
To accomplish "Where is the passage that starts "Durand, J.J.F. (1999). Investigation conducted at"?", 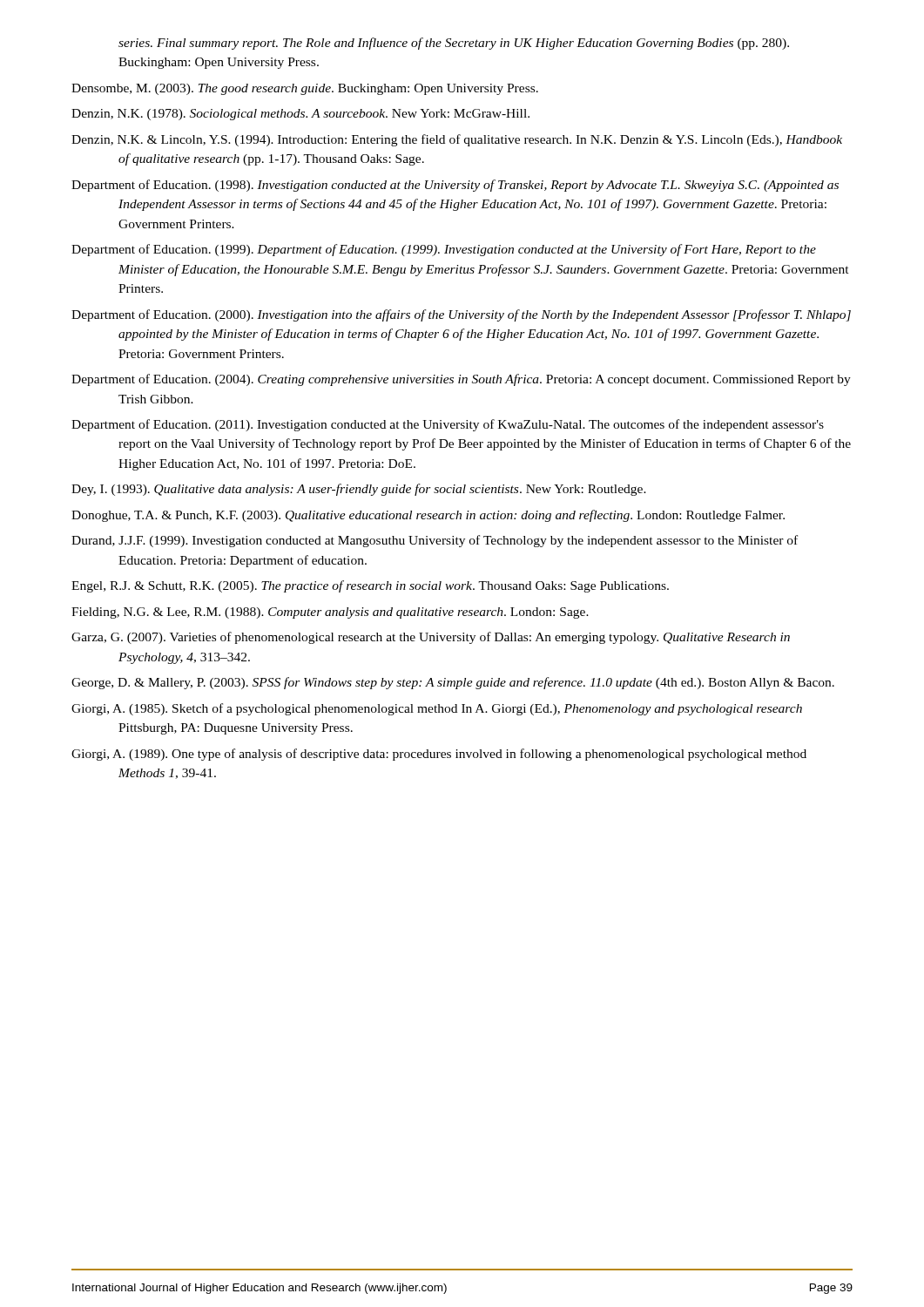I will [x=435, y=550].
